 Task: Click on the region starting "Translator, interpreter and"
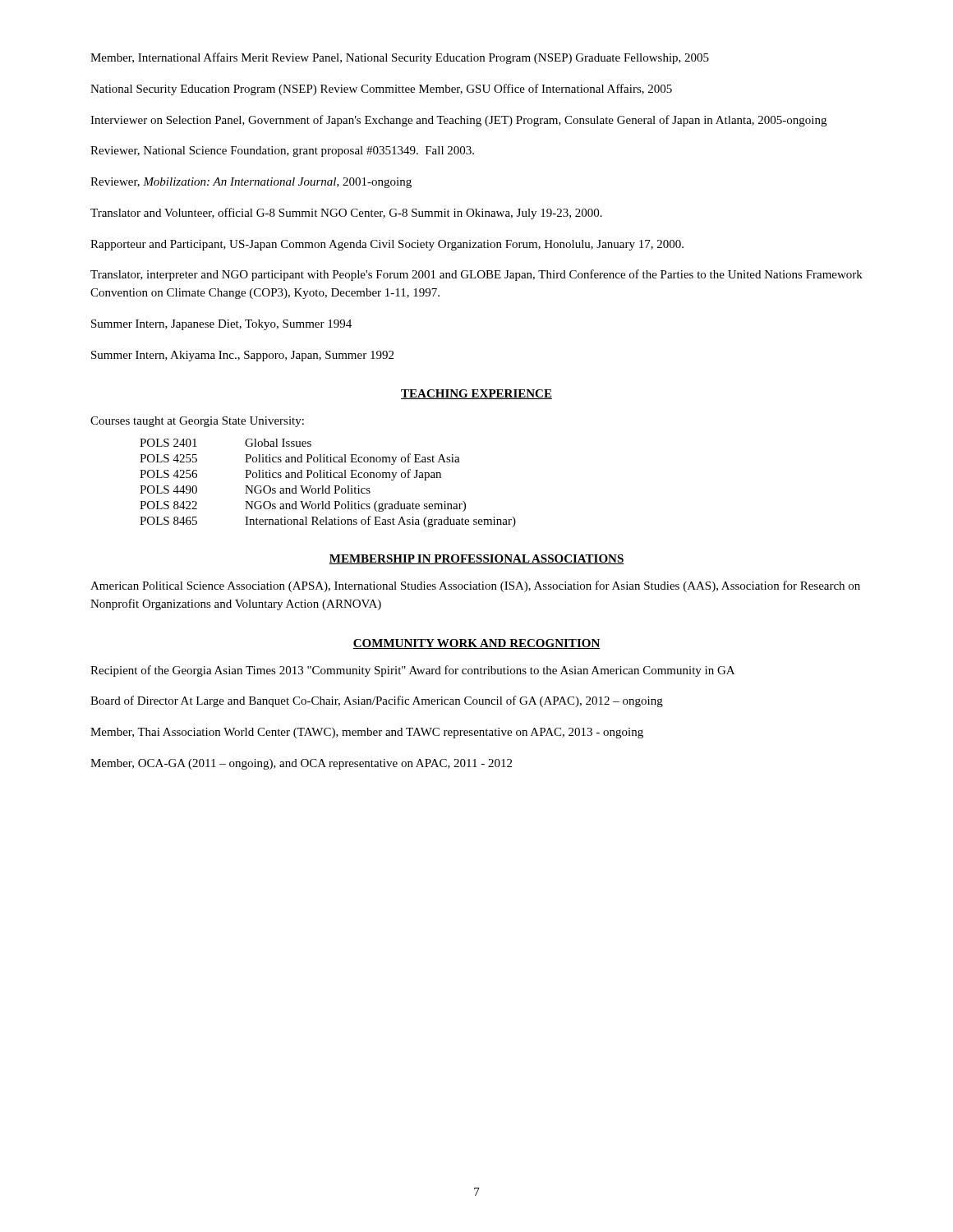[x=476, y=283]
